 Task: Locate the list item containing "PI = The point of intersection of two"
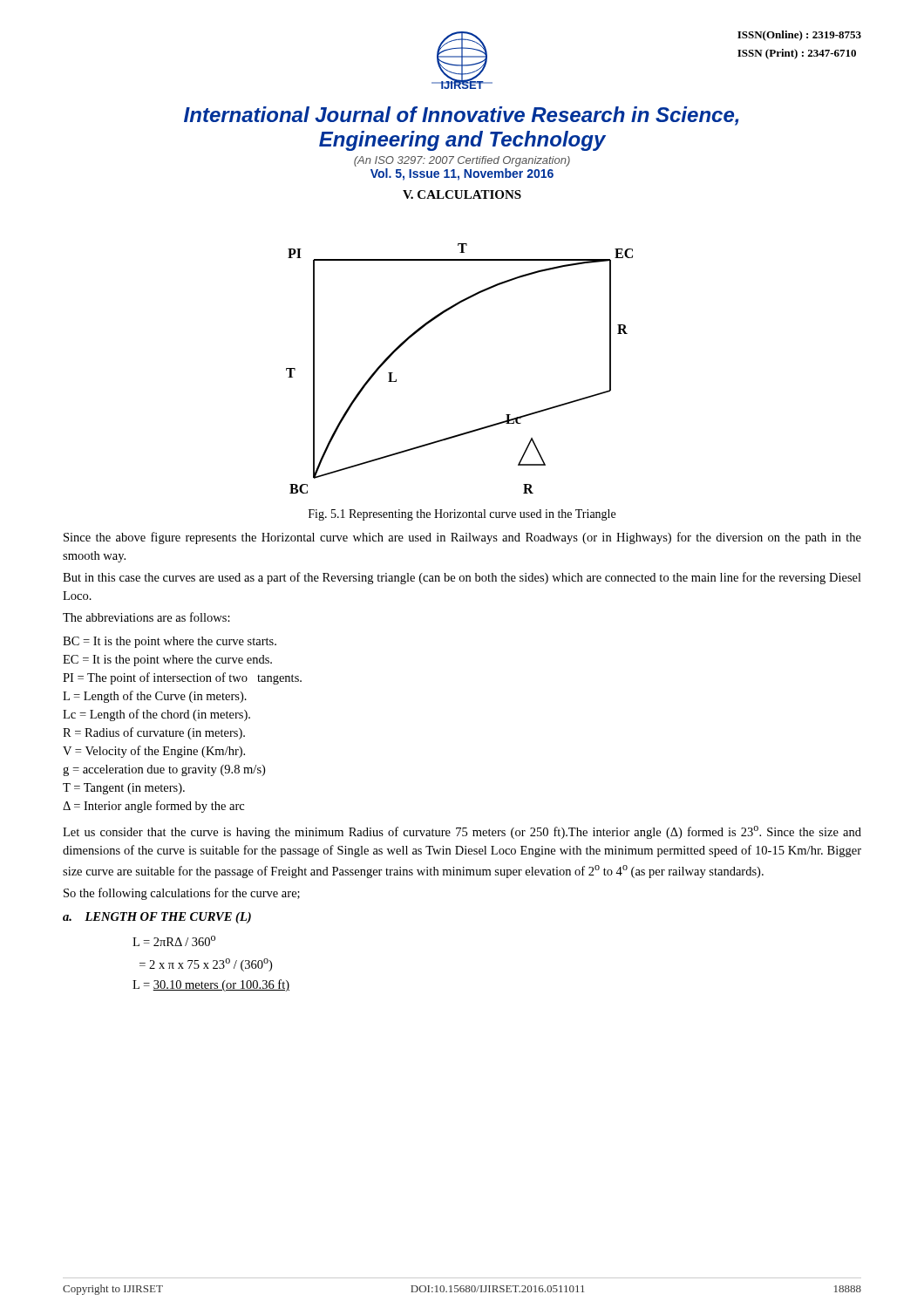183,678
